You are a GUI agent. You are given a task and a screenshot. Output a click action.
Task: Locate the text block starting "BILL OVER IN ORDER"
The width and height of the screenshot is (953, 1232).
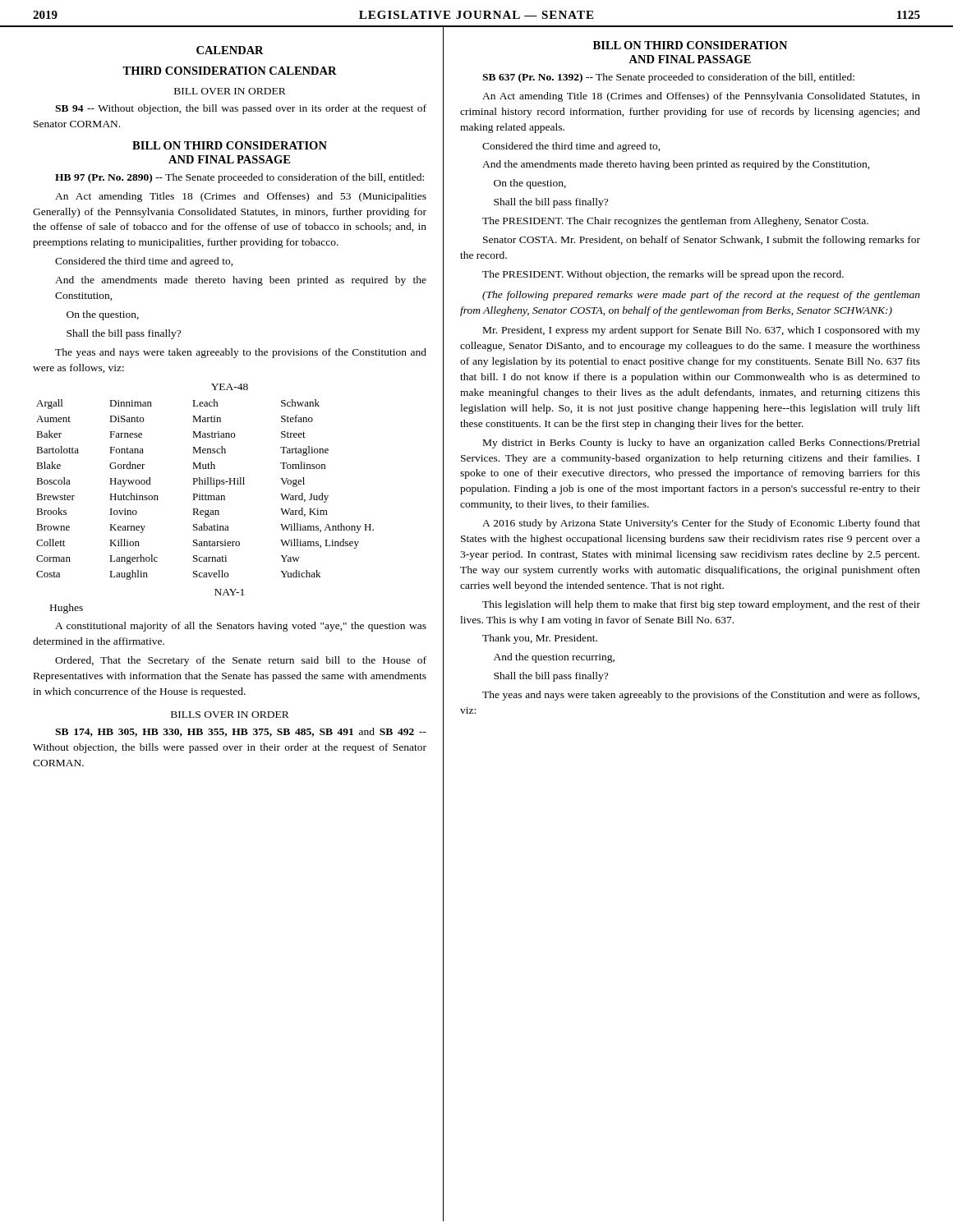[x=230, y=91]
